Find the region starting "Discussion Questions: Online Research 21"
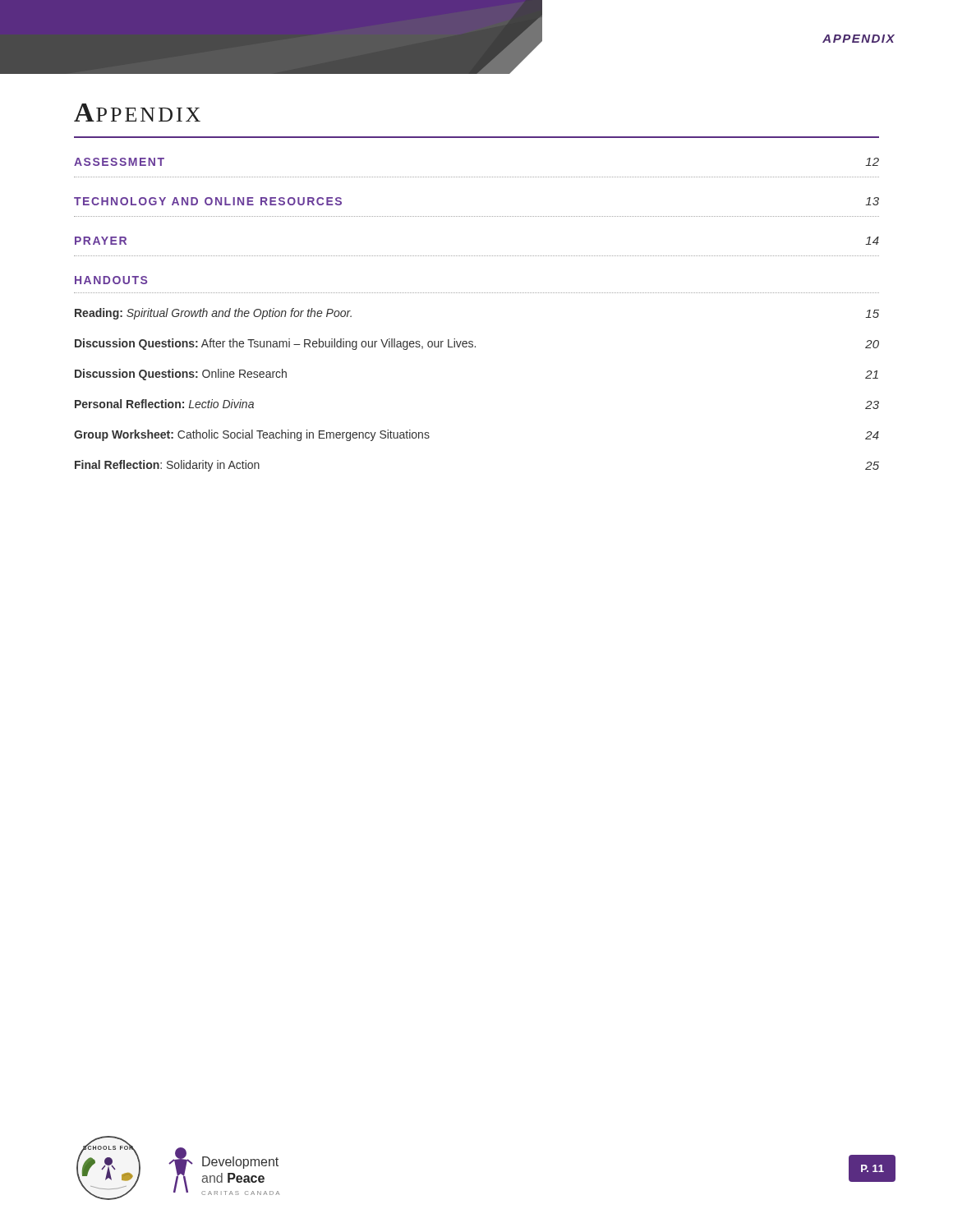This screenshot has width=953, height=1232. [x=176, y=374]
